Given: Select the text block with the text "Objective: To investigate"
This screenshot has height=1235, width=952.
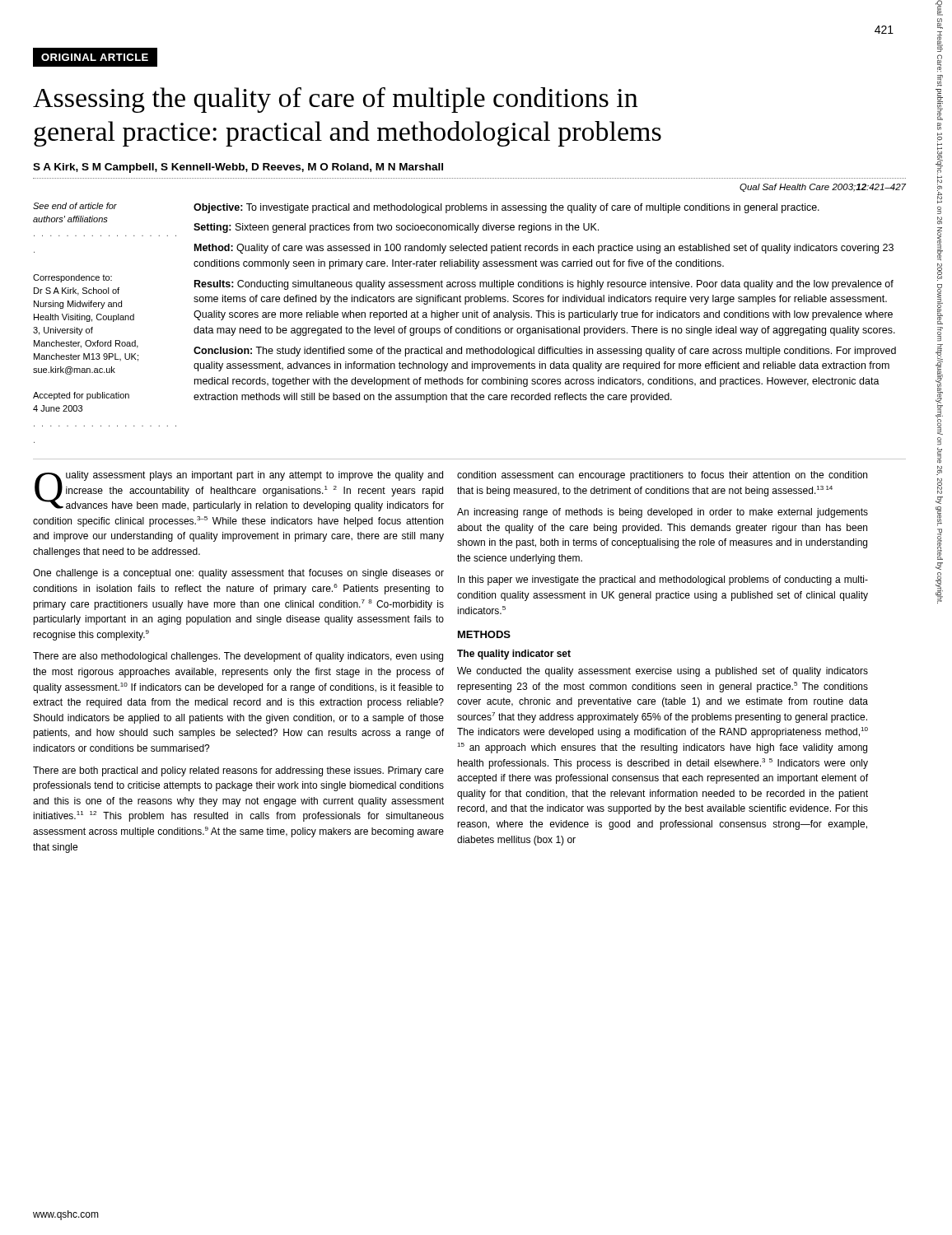Looking at the screenshot, I should click(550, 302).
